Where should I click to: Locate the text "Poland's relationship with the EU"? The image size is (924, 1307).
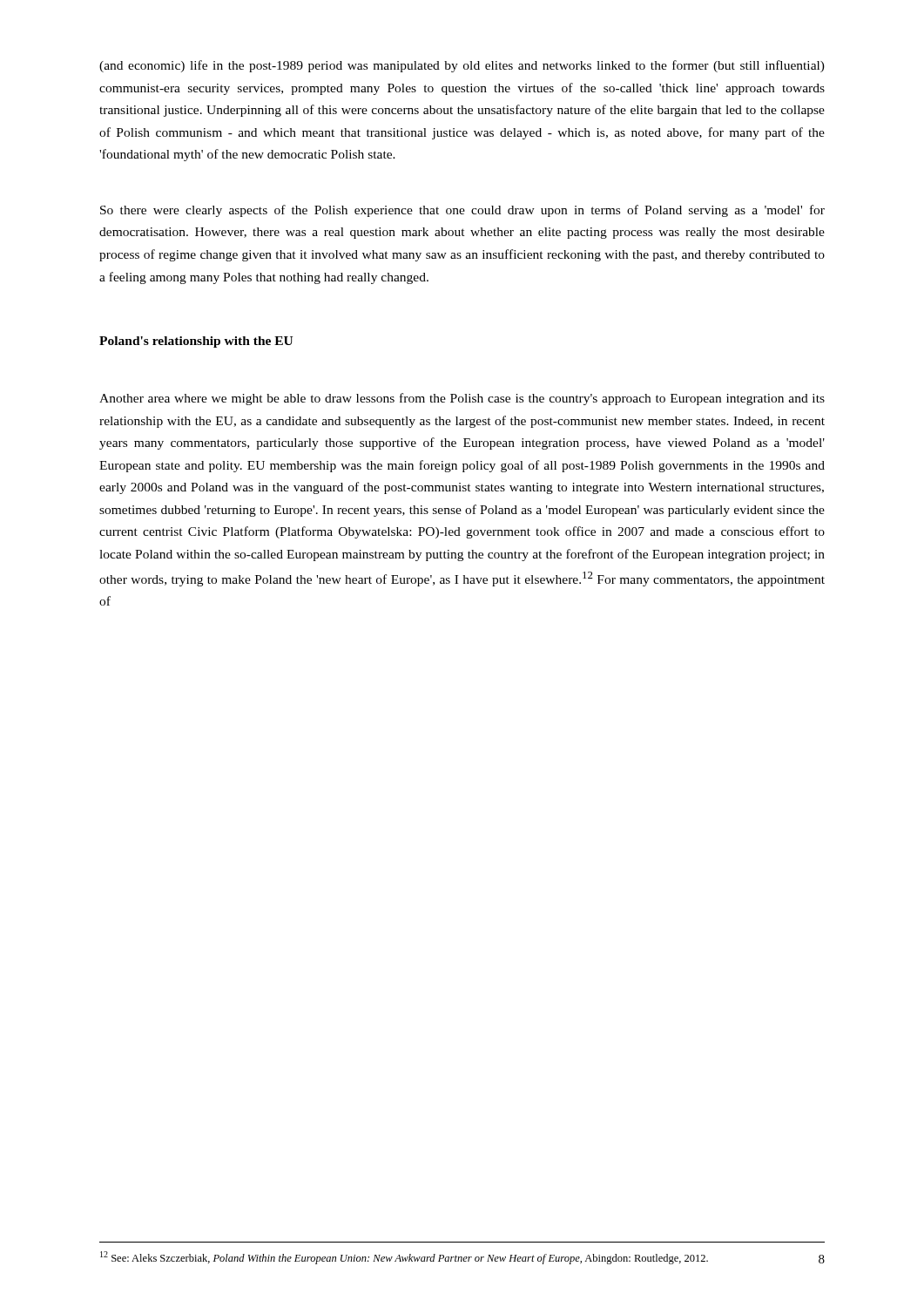[x=196, y=340]
